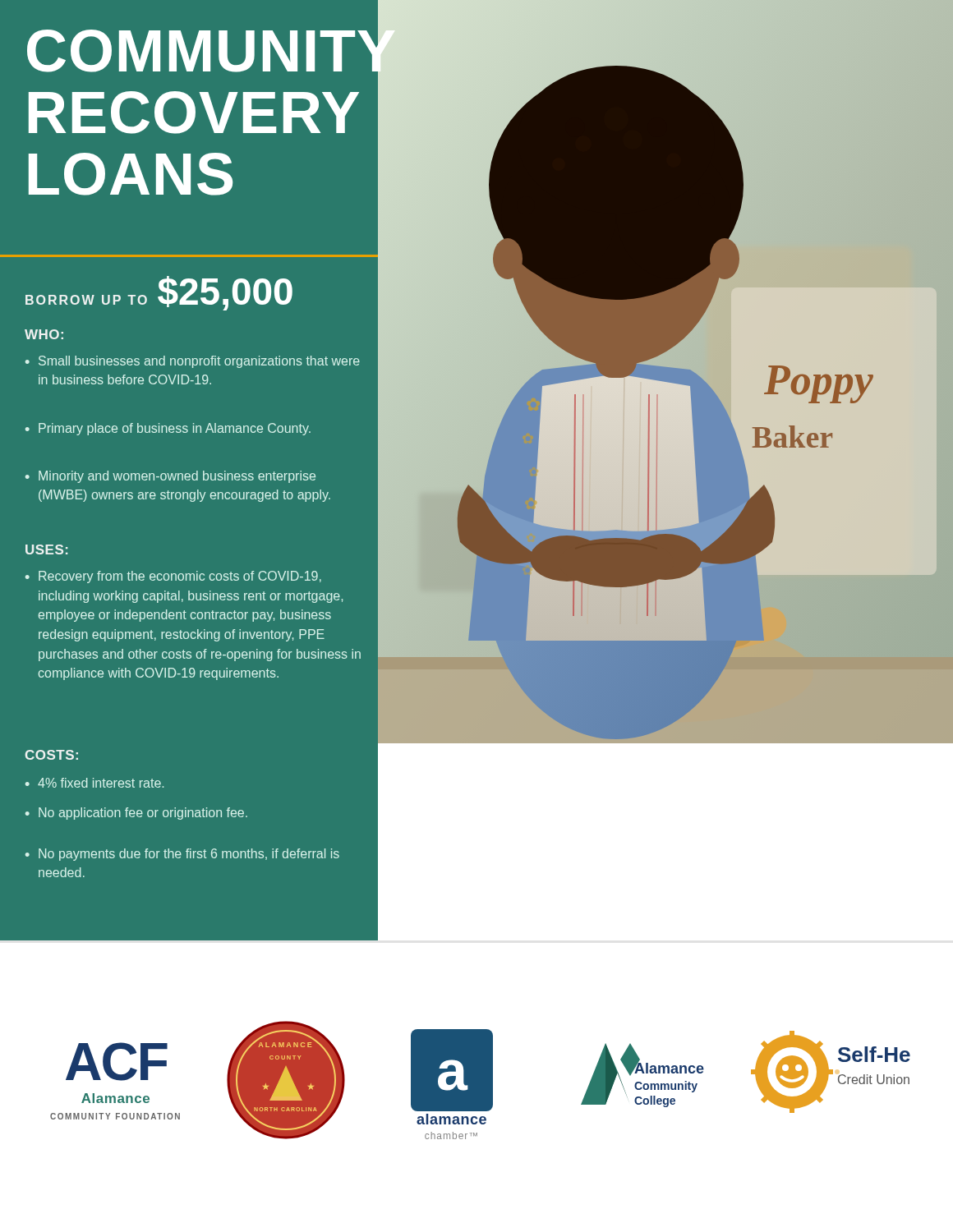Point to the block beginning "•Primary place of"
This screenshot has height=1232, width=953.
195,428
